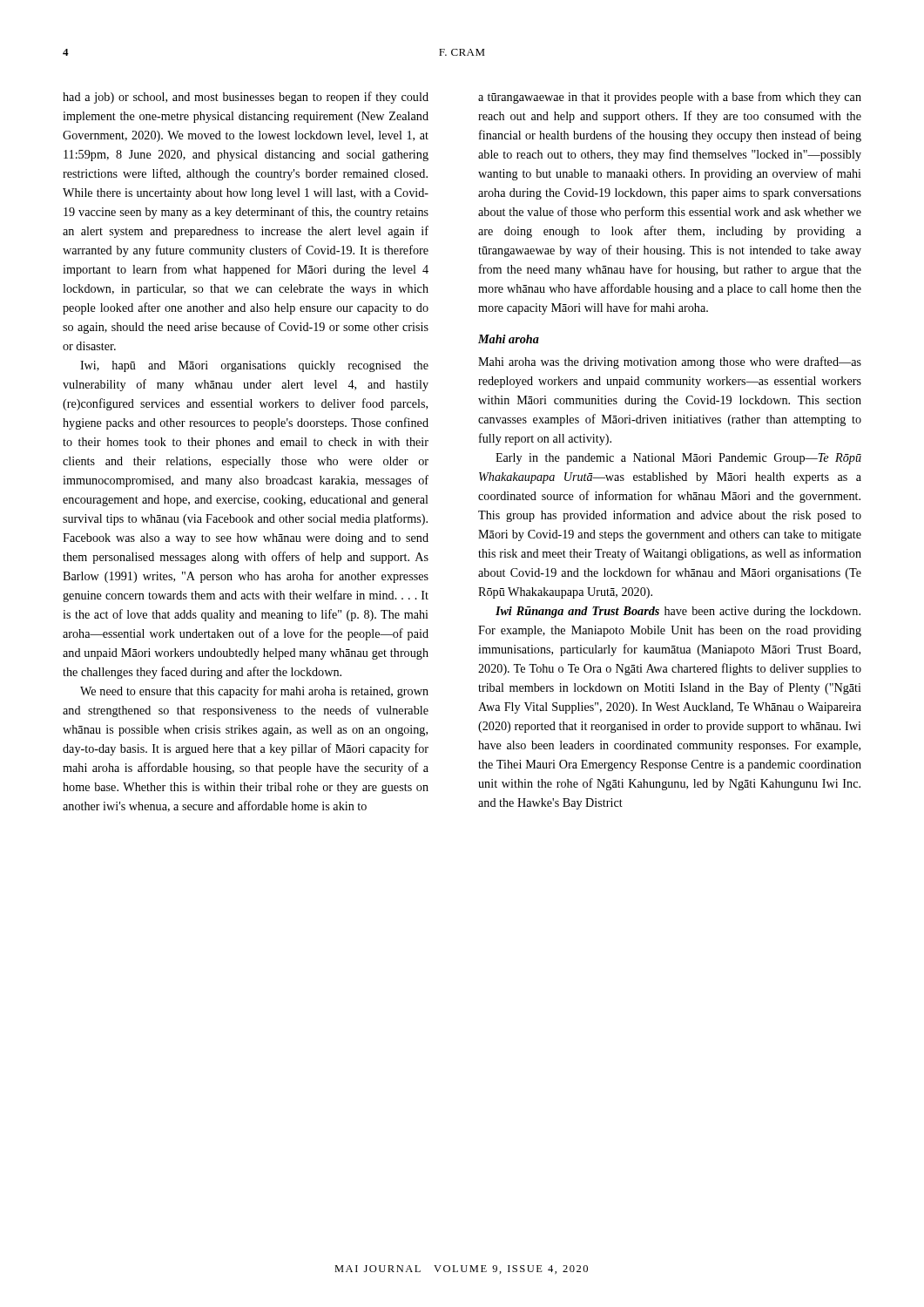Find the text block that says "had a job) or school, and most businesses"
The height and width of the screenshot is (1307, 924).
pyautogui.click(x=246, y=451)
